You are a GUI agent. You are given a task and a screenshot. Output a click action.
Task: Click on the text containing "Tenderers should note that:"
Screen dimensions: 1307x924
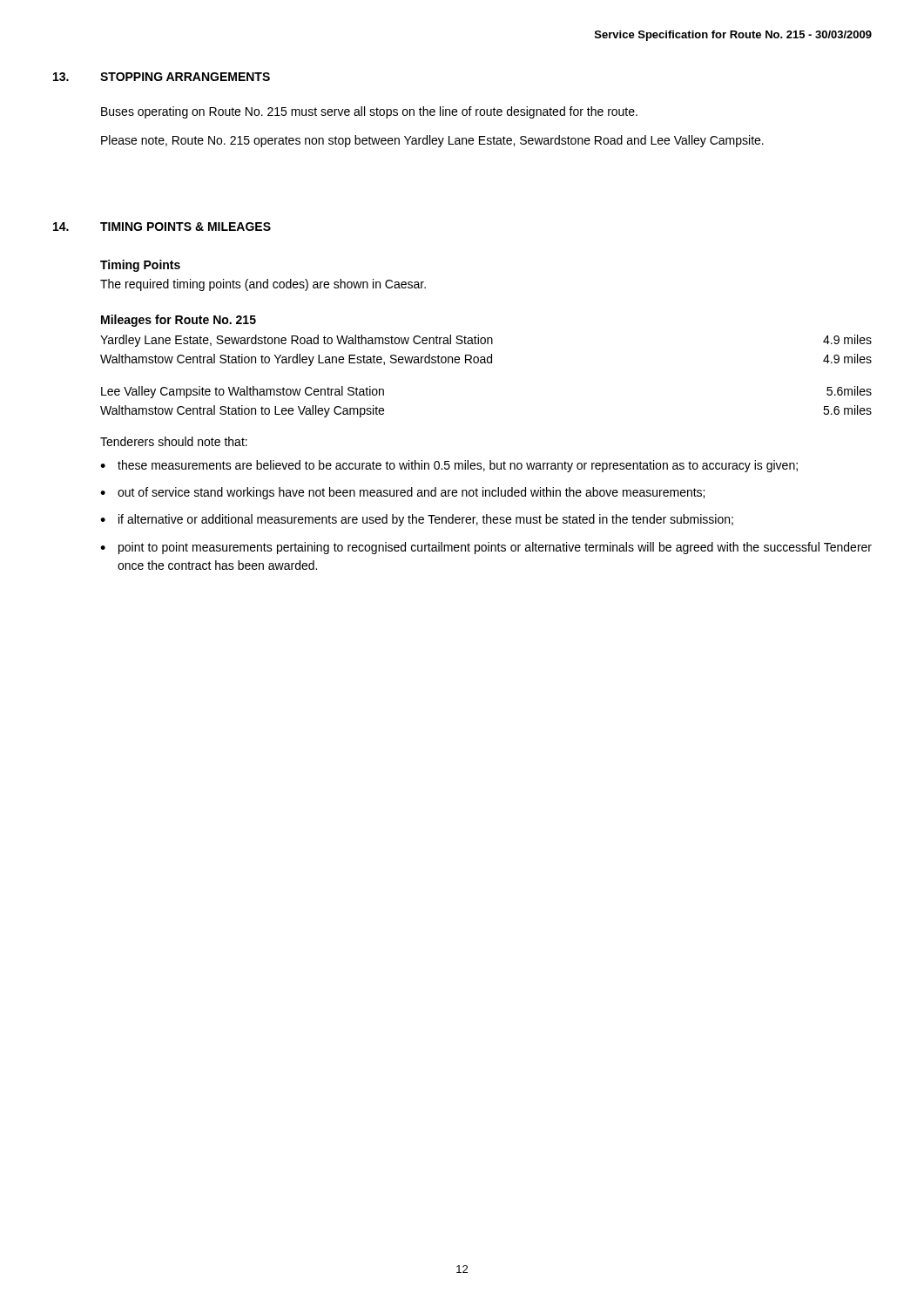[174, 441]
